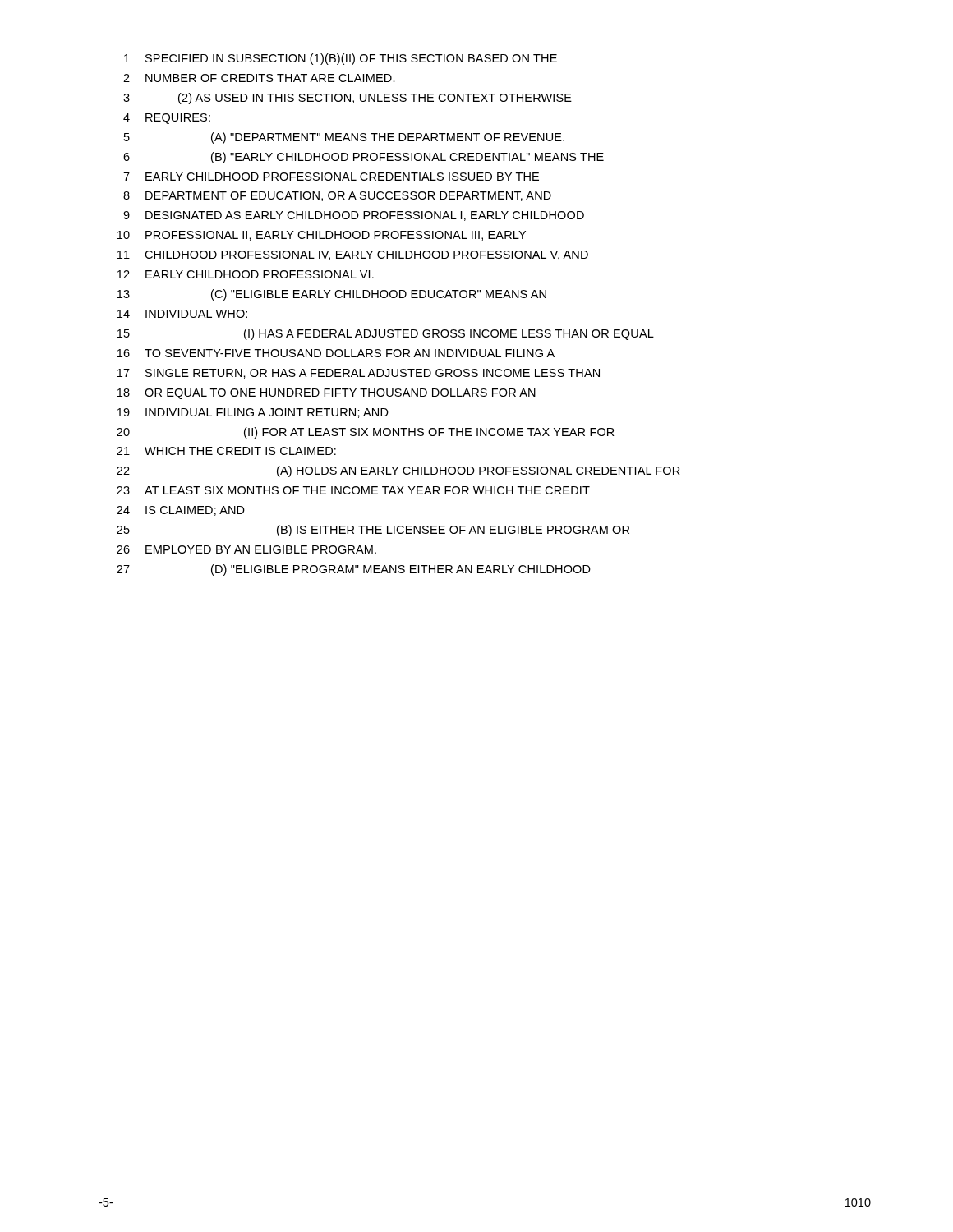The image size is (953, 1232).
Task: Find the block on this page that starts "6 (b) "Early childhood professional"
Action: pos(485,157)
